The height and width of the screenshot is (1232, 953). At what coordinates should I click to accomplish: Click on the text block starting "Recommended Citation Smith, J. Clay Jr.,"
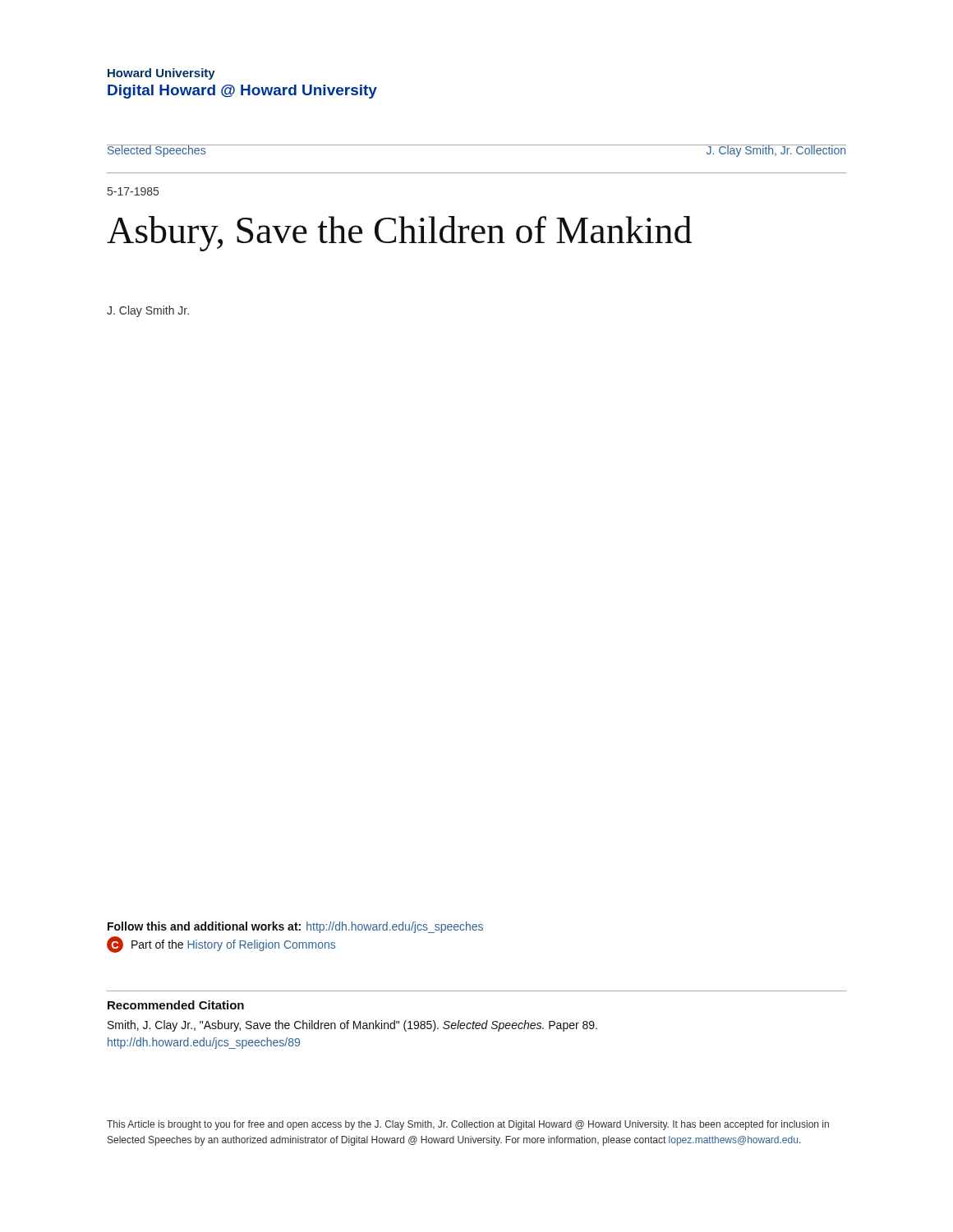[x=476, y=1025]
